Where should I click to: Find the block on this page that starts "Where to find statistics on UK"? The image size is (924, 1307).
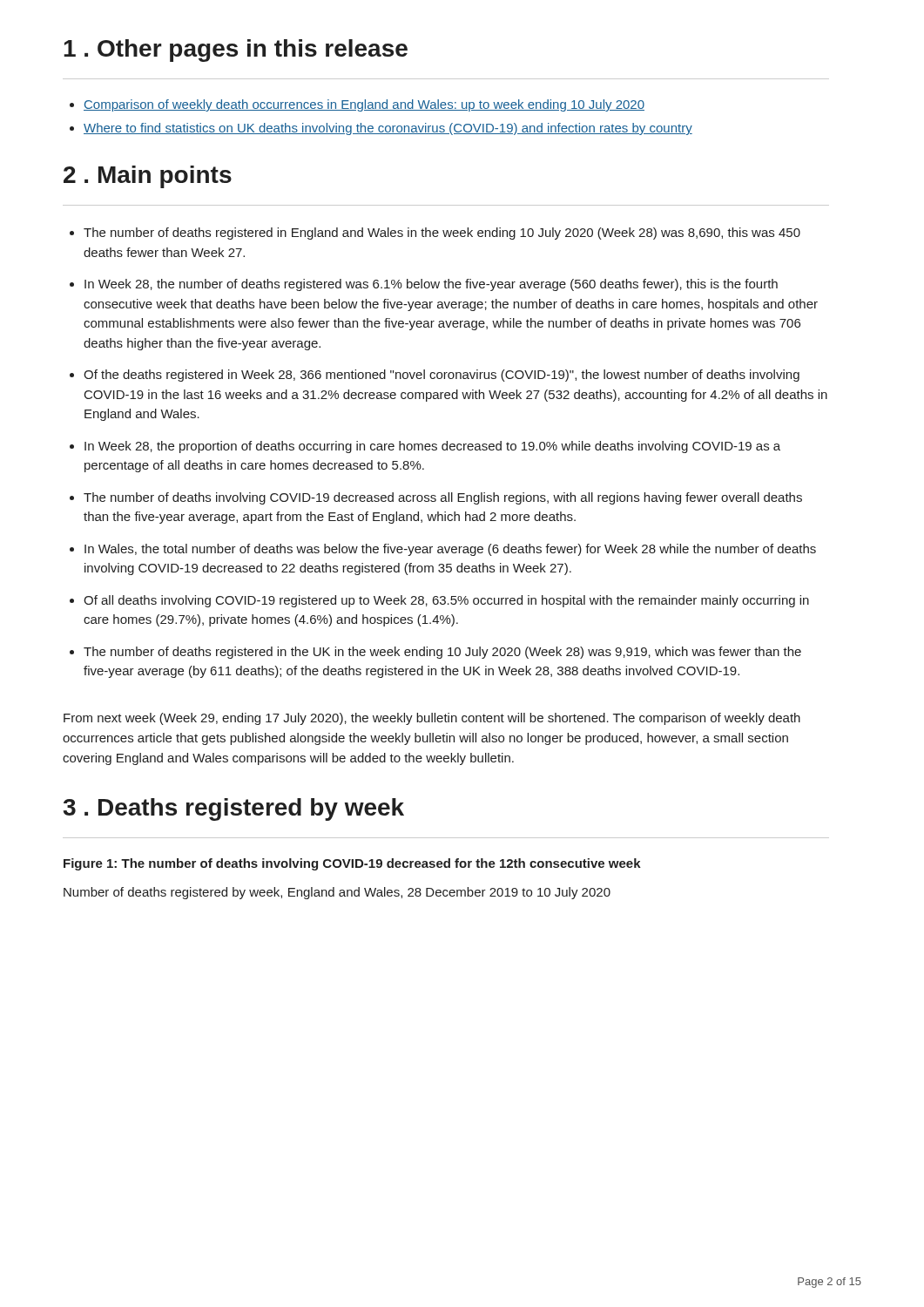(388, 128)
